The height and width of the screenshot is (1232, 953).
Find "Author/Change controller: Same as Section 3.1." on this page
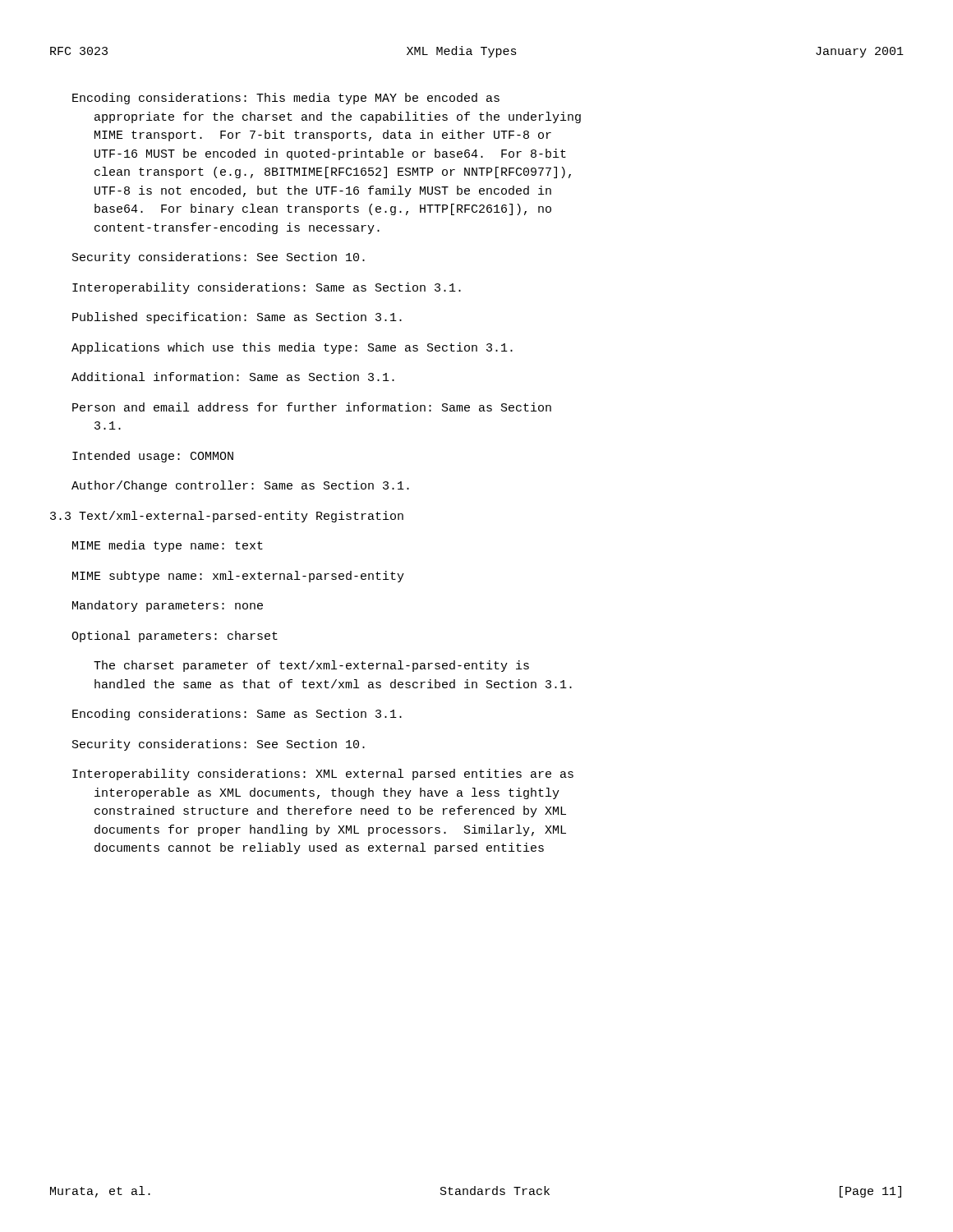230,487
